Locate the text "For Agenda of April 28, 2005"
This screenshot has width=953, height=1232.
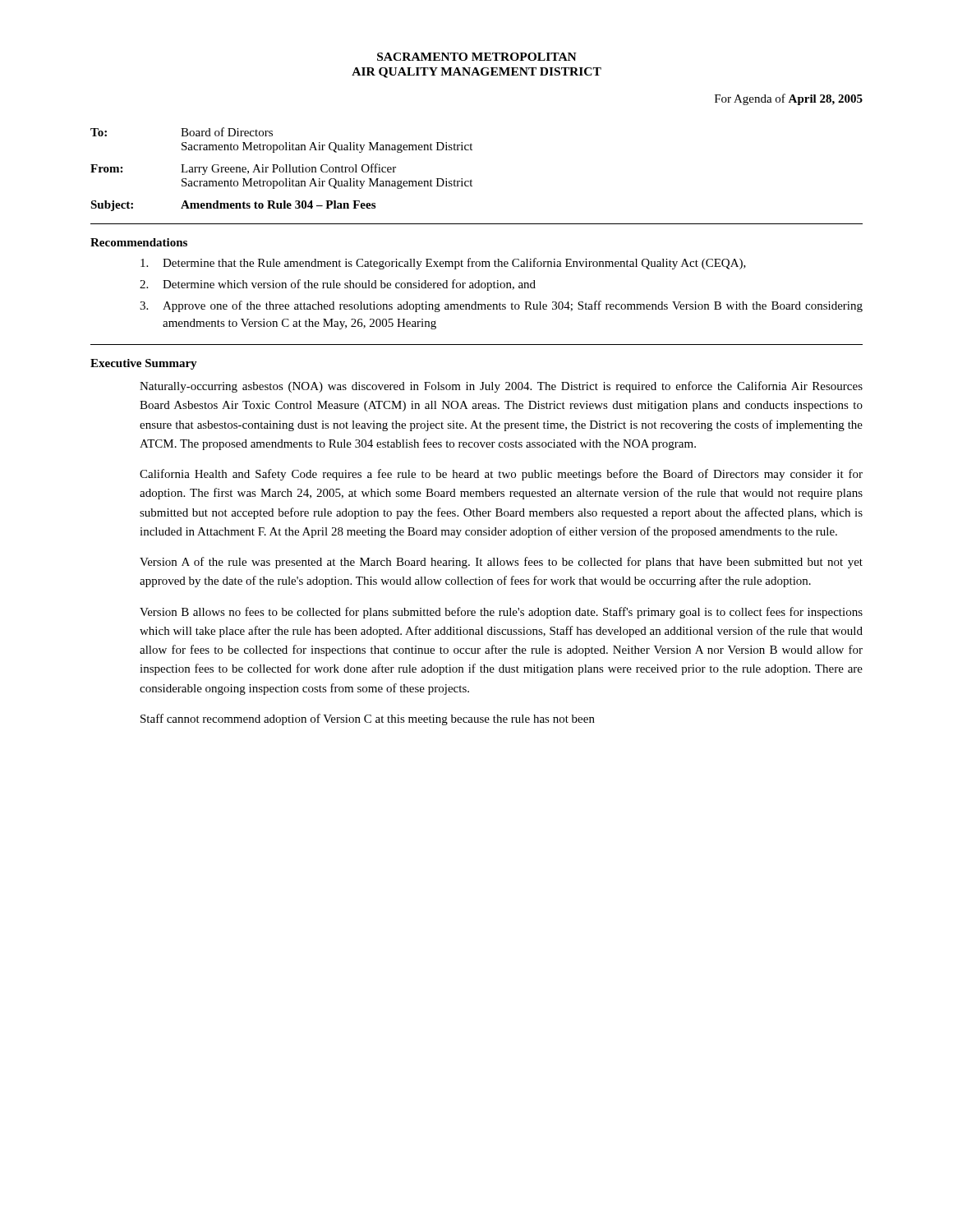(x=788, y=99)
